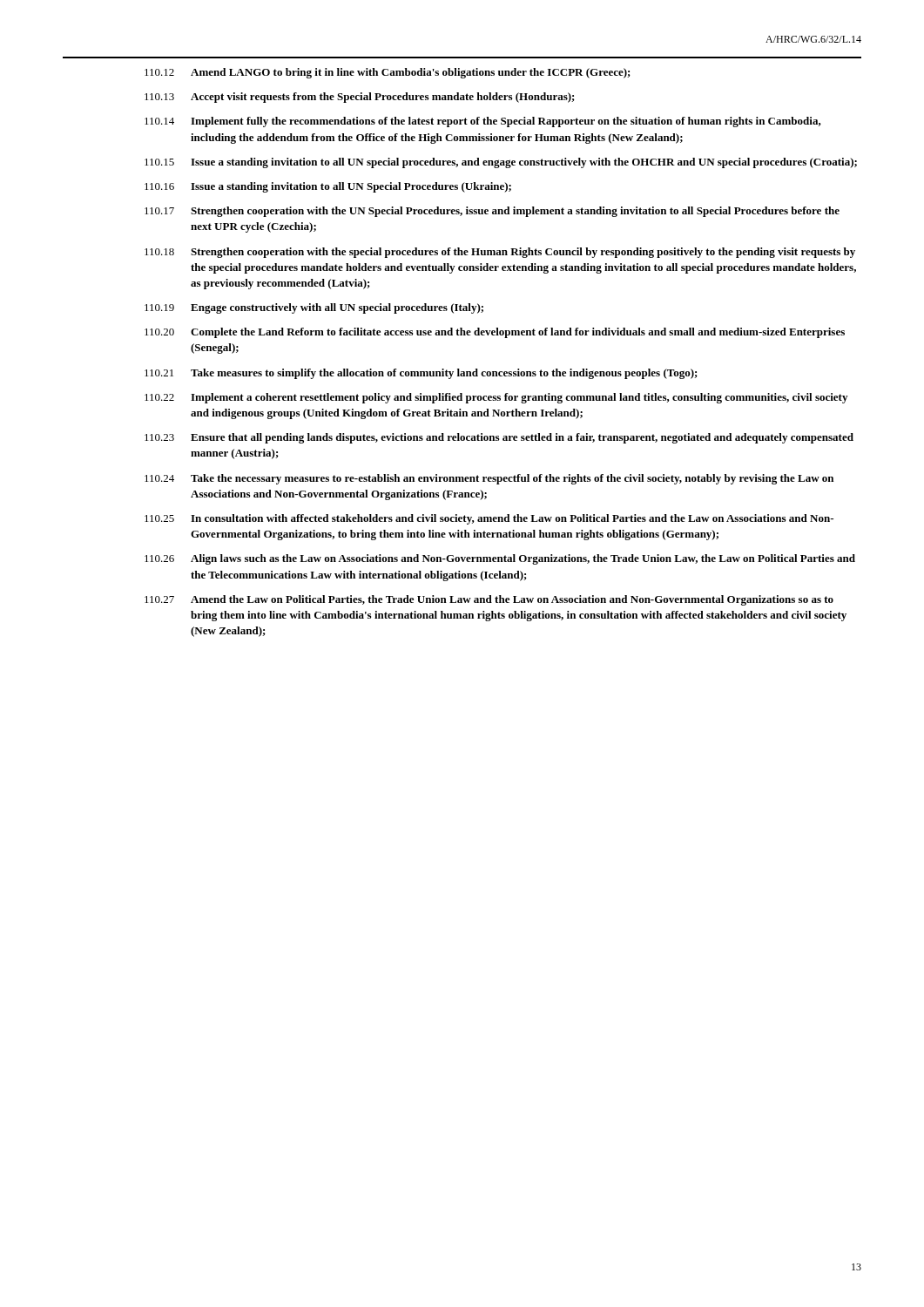Locate the block of text that opens with "110.16 Issue a standing invitation to all"

point(502,187)
